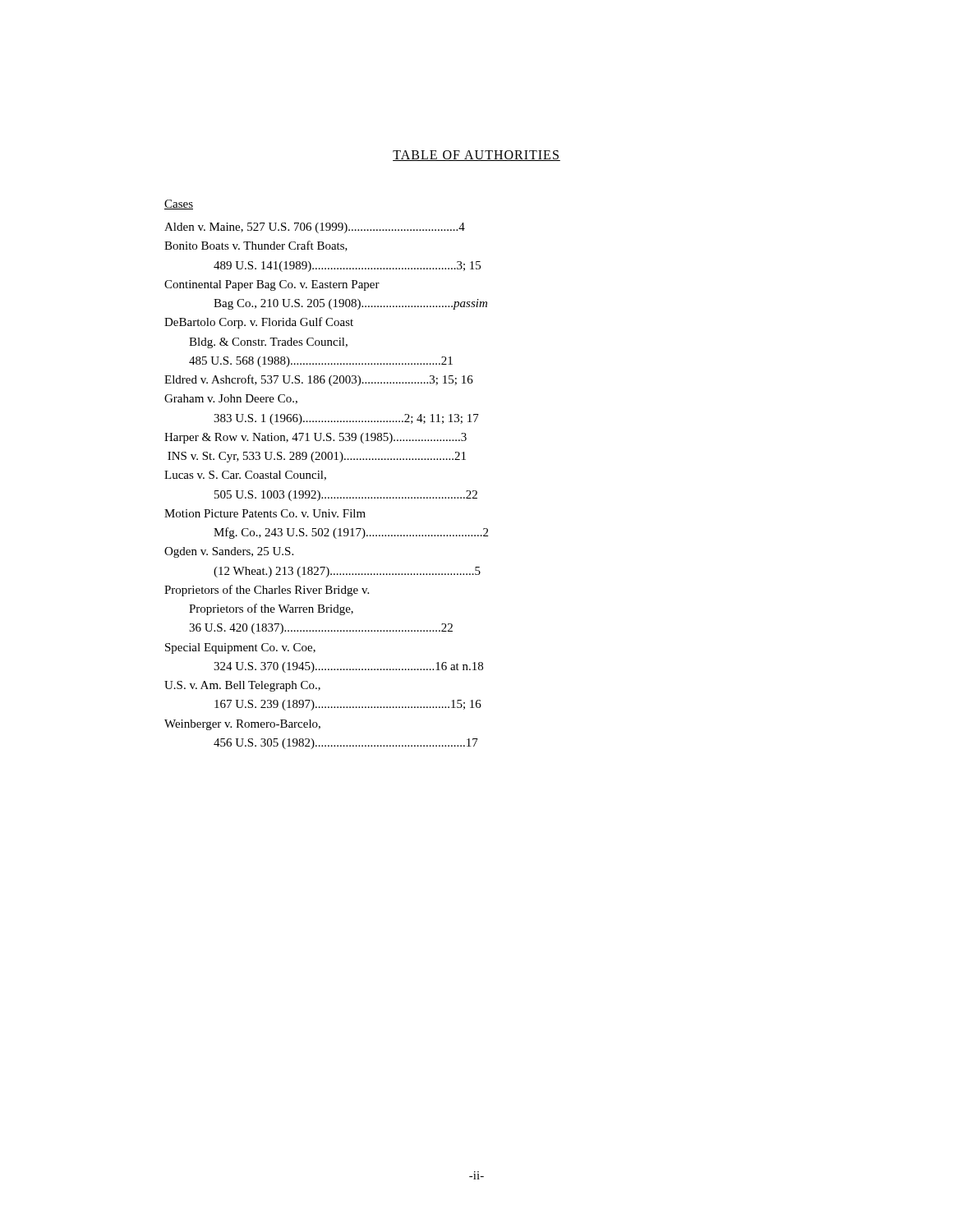Image resolution: width=953 pixels, height=1232 pixels.
Task: Find the section header
Action: 179,204
